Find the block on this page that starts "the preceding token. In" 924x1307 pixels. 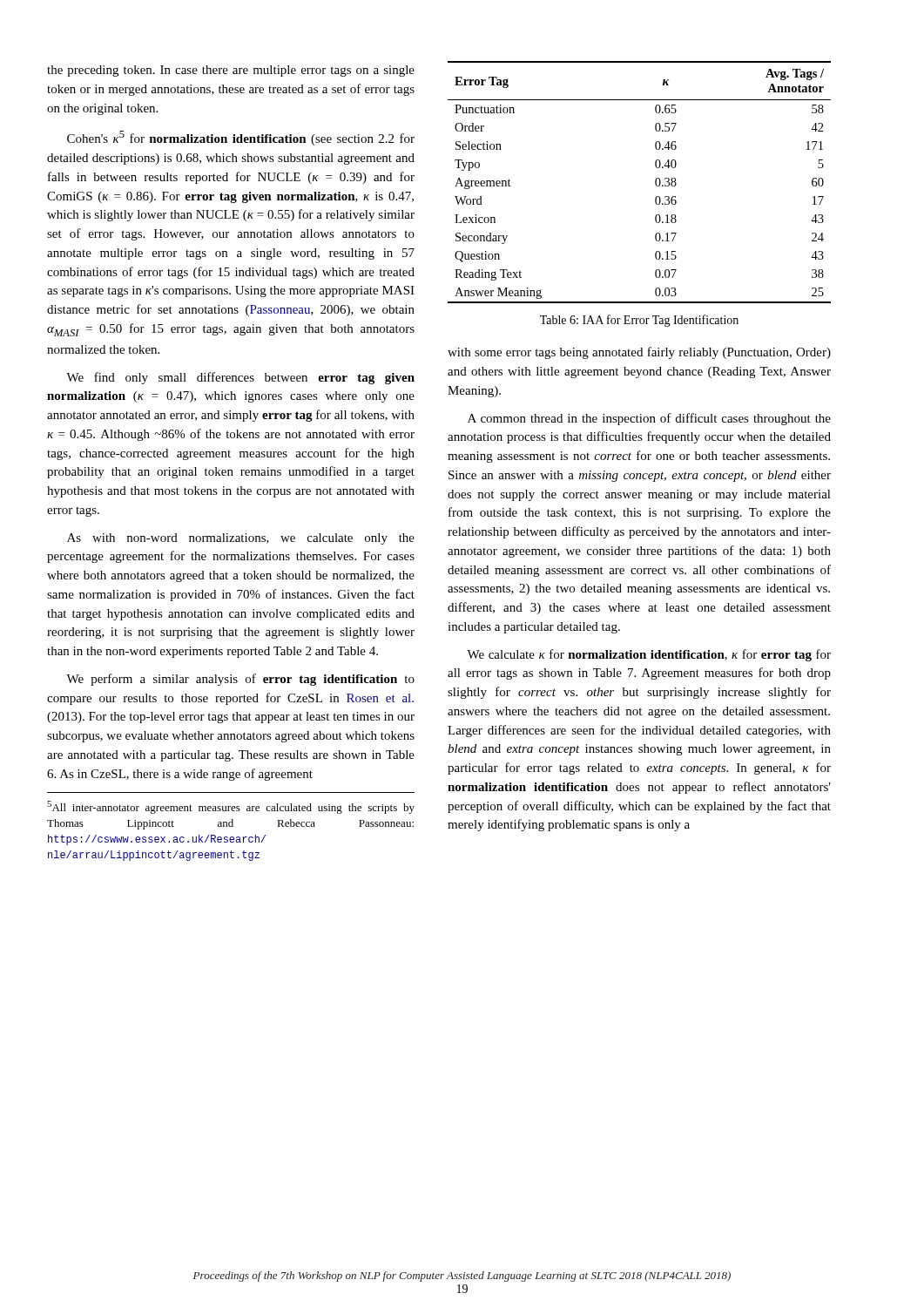(x=231, y=89)
